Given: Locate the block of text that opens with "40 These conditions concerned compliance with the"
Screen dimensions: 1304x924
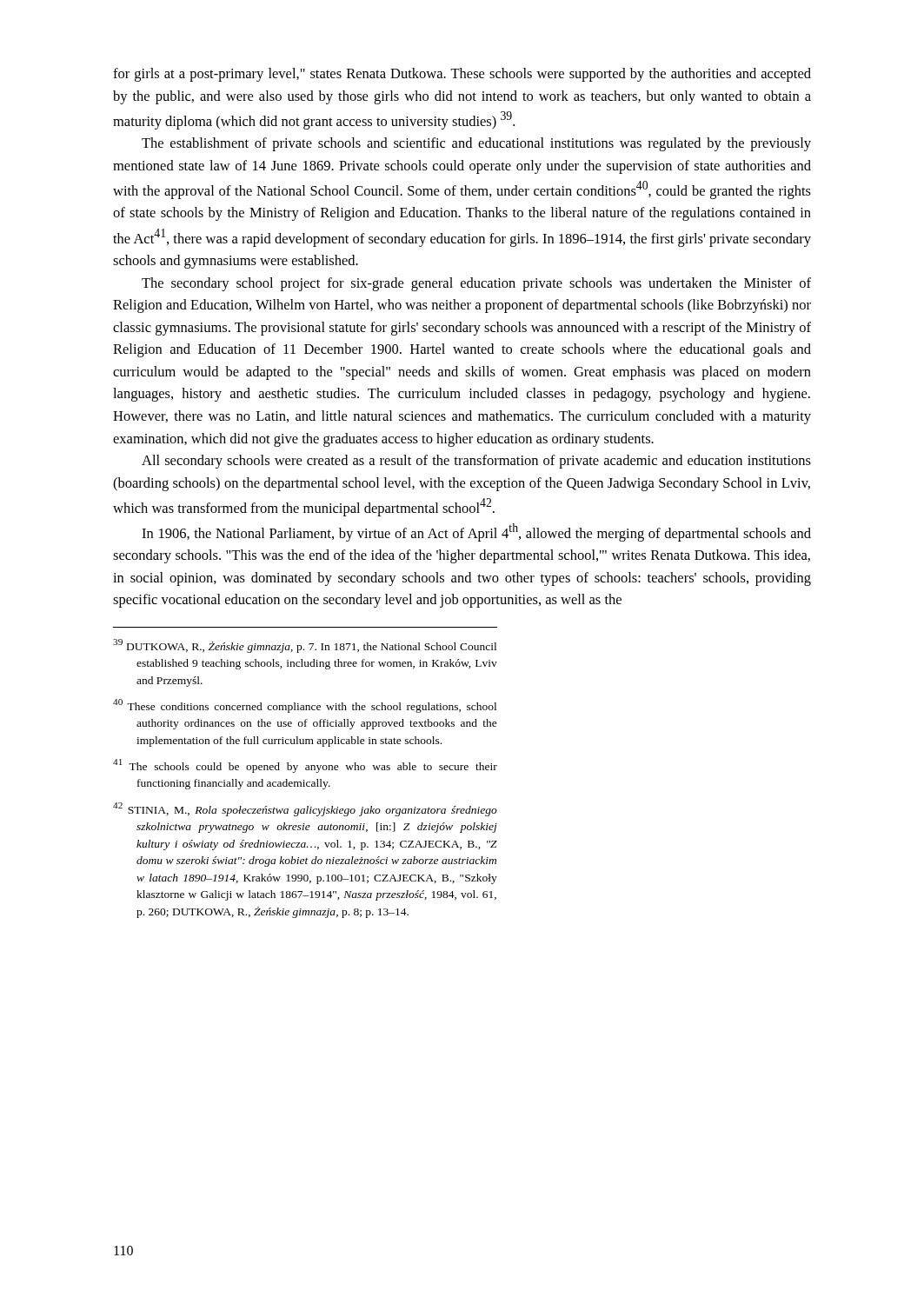Looking at the screenshot, I should coord(305,722).
